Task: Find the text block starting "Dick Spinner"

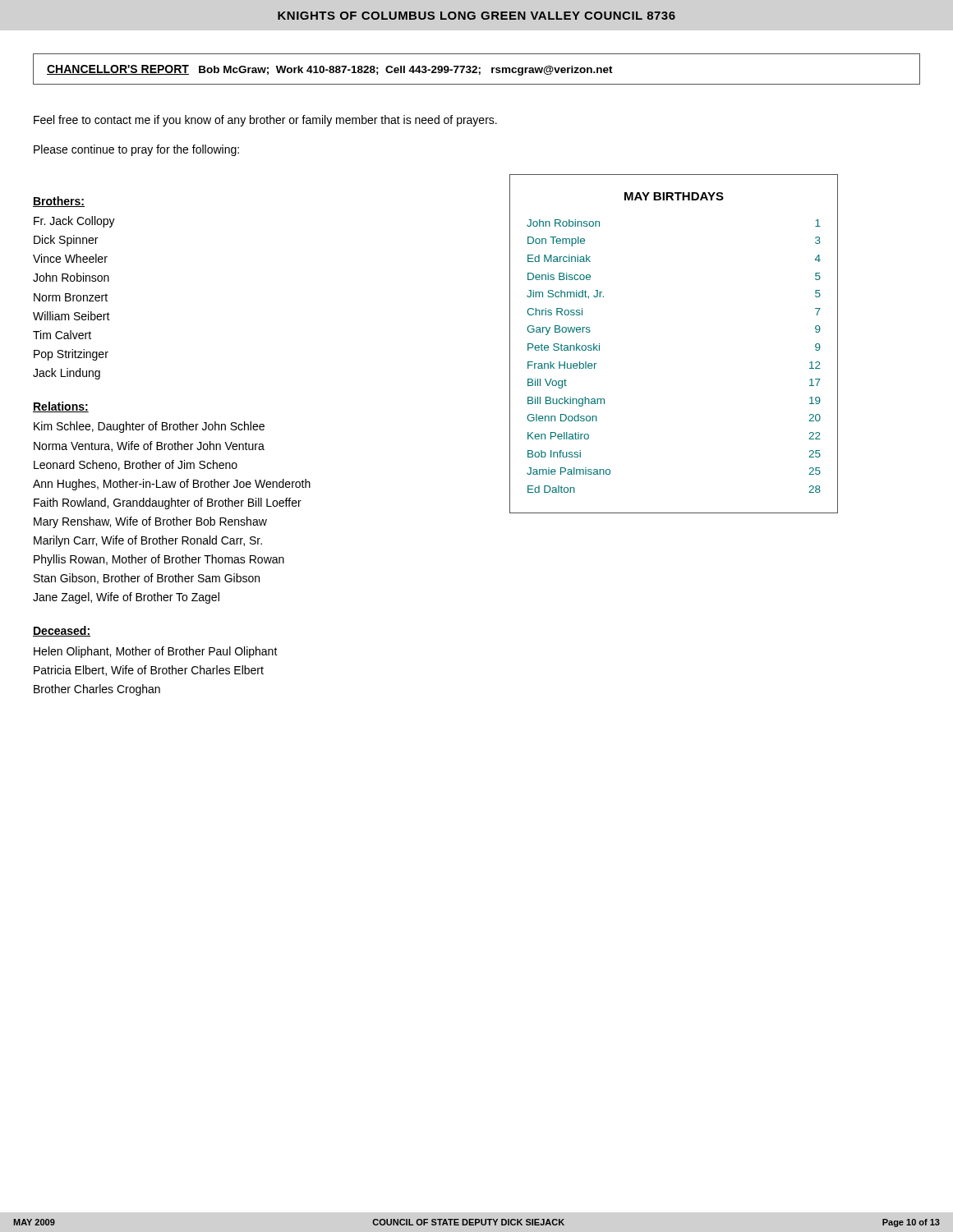Action: (65, 240)
